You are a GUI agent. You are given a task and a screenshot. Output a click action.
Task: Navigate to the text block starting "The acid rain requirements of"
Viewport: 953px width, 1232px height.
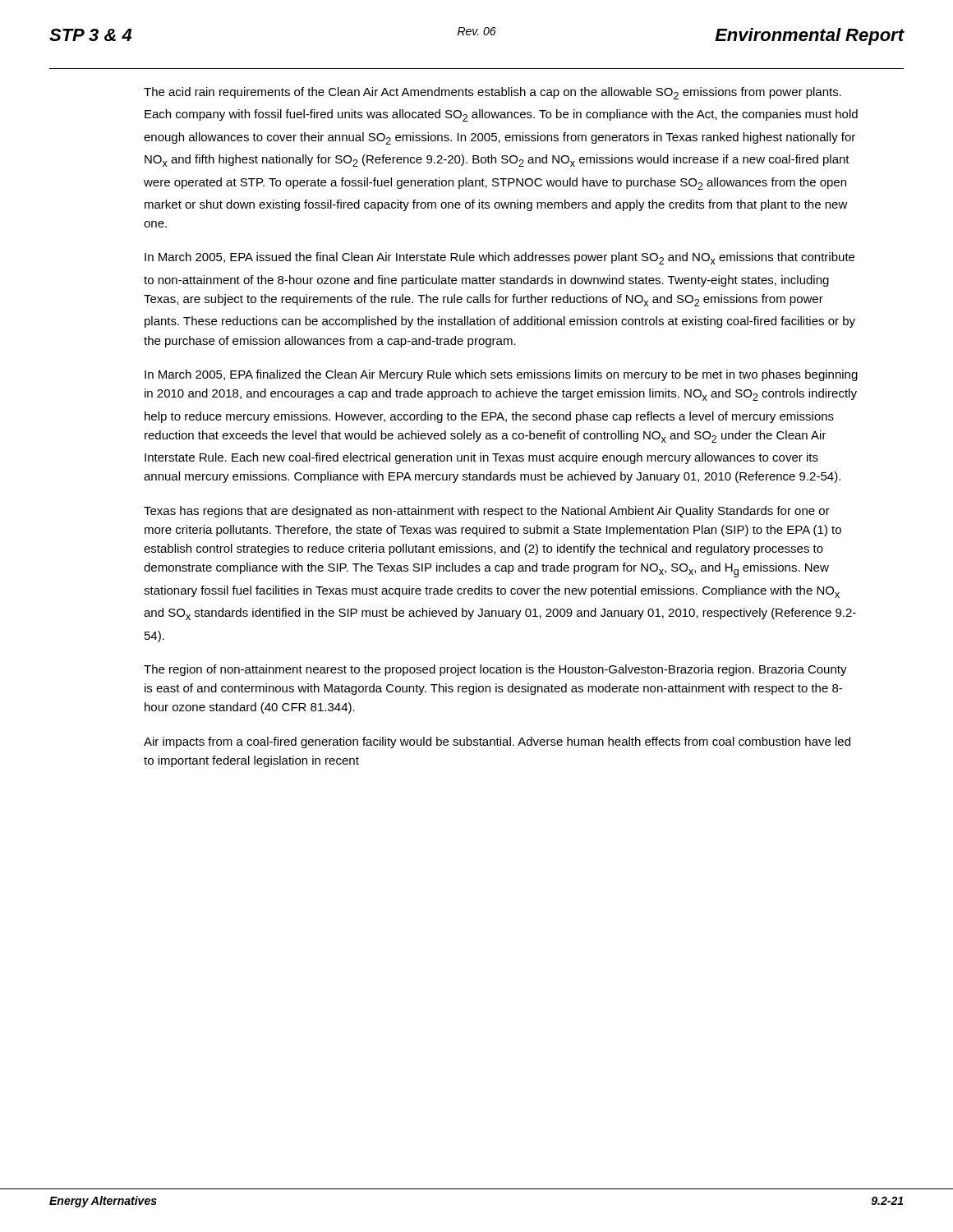(501, 157)
